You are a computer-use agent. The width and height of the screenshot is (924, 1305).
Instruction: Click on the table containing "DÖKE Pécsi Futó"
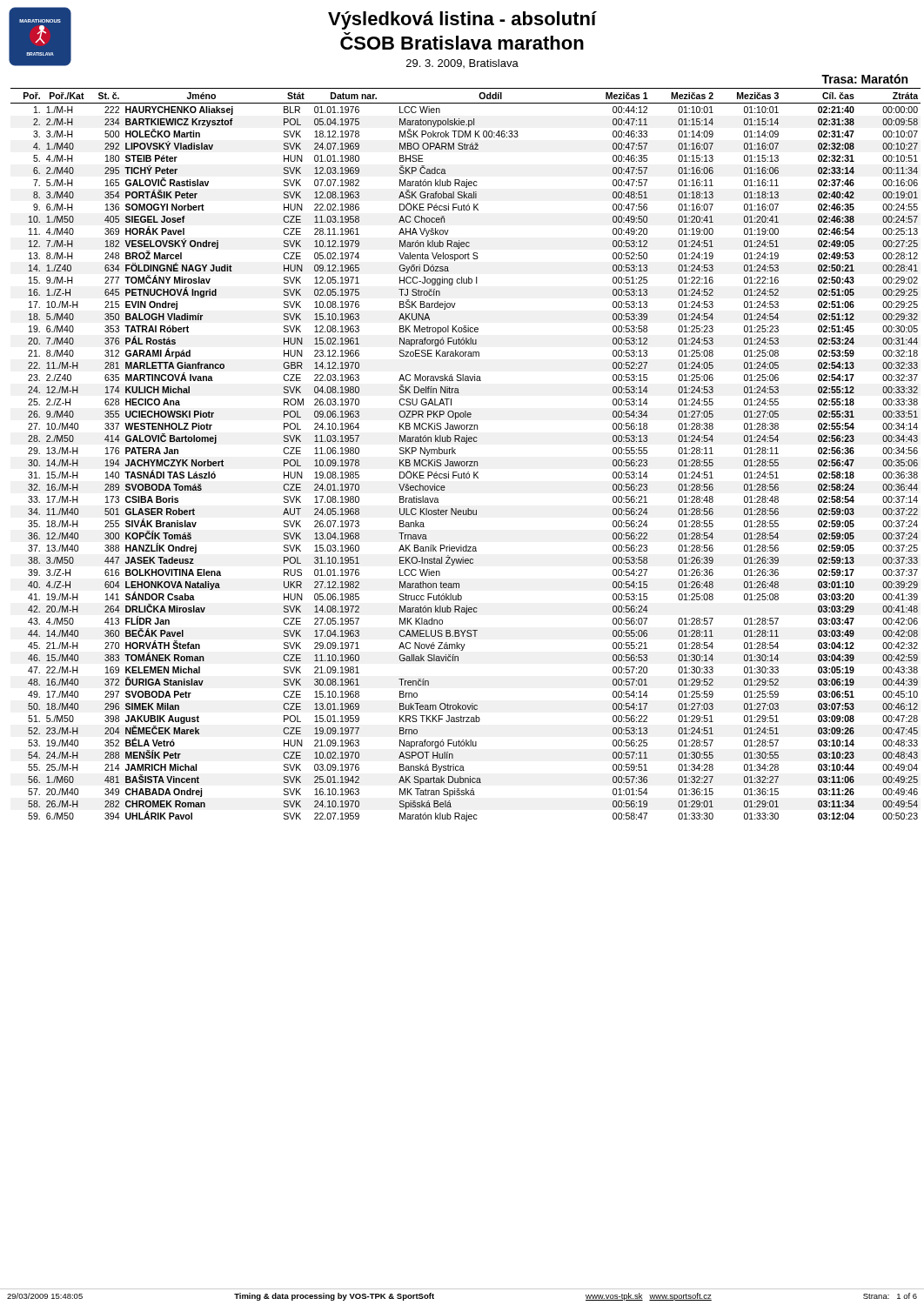pos(462,455)
